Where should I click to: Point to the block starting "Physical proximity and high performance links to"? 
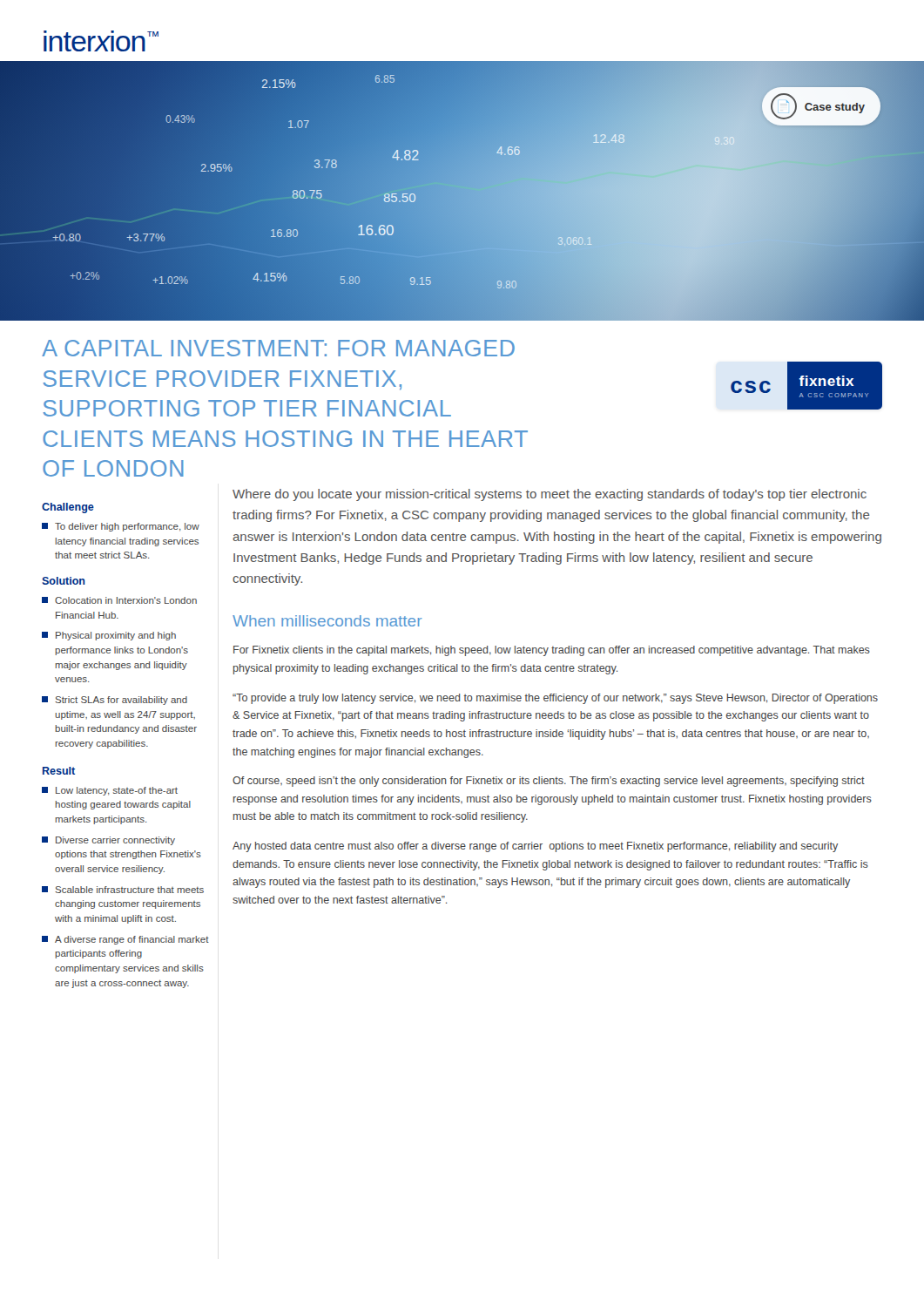point(125,658)
